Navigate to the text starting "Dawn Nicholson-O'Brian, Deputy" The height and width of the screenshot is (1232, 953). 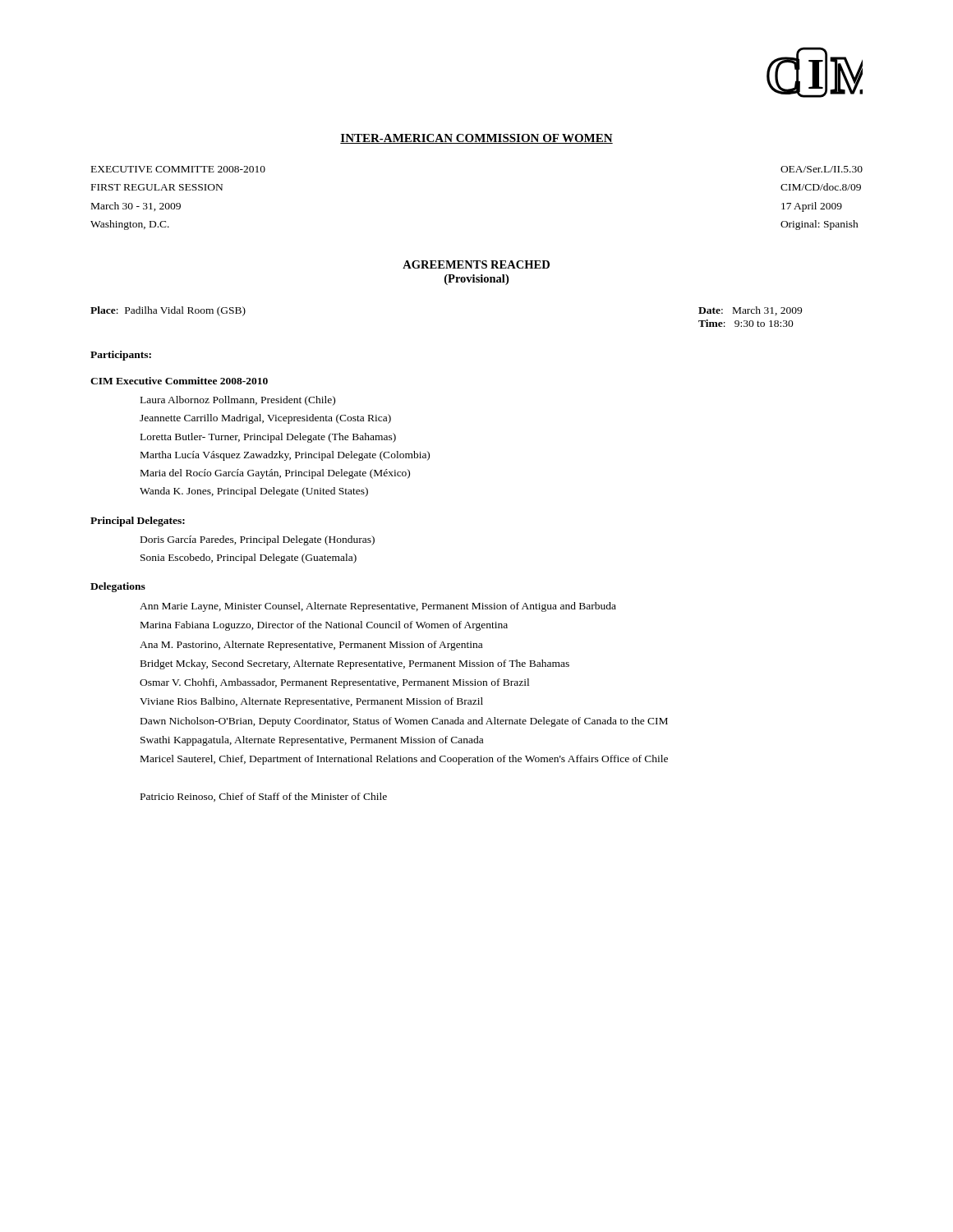coord(501,720)
